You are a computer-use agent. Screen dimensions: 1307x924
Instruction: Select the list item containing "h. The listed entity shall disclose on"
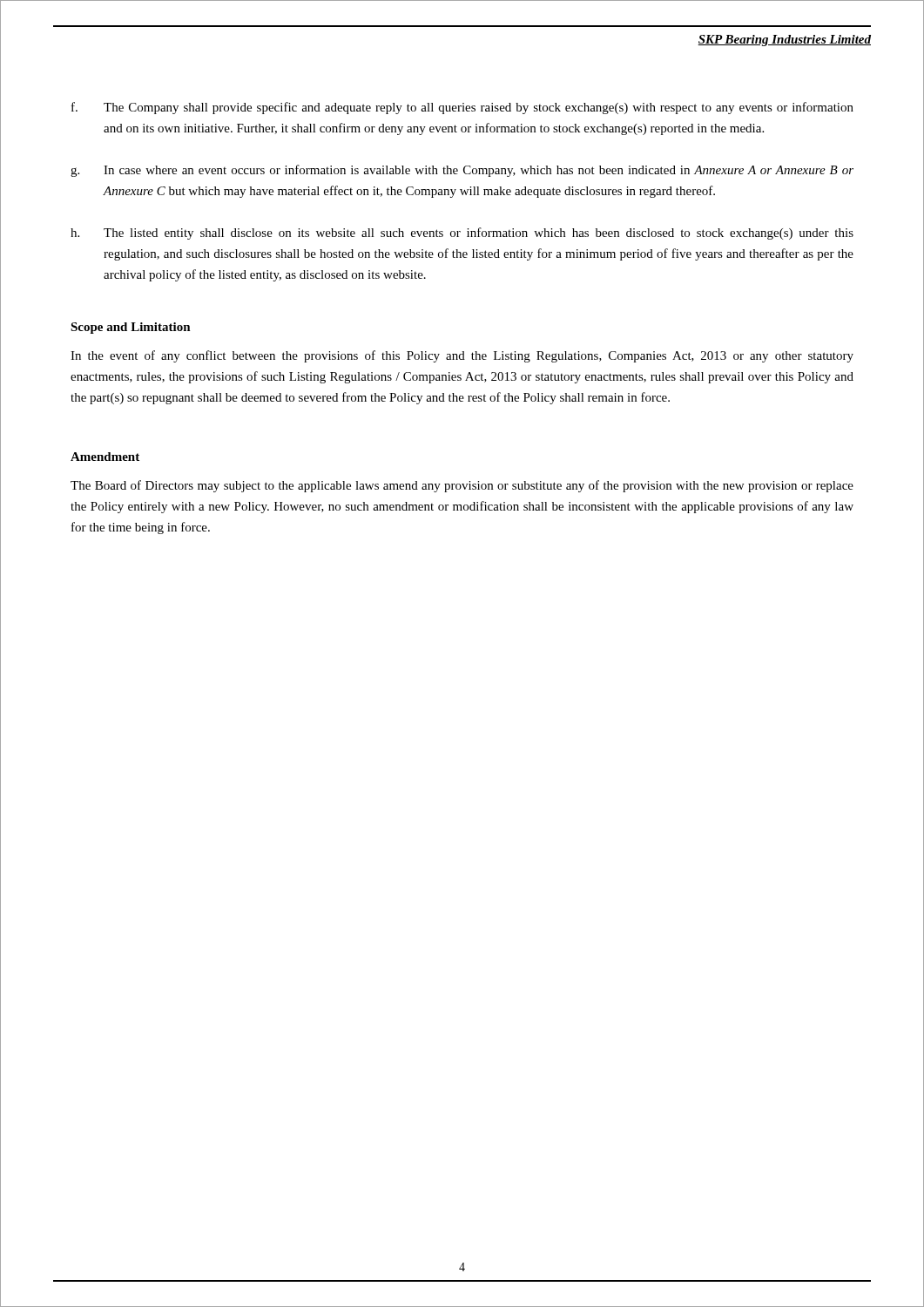(x=462, y=254)
